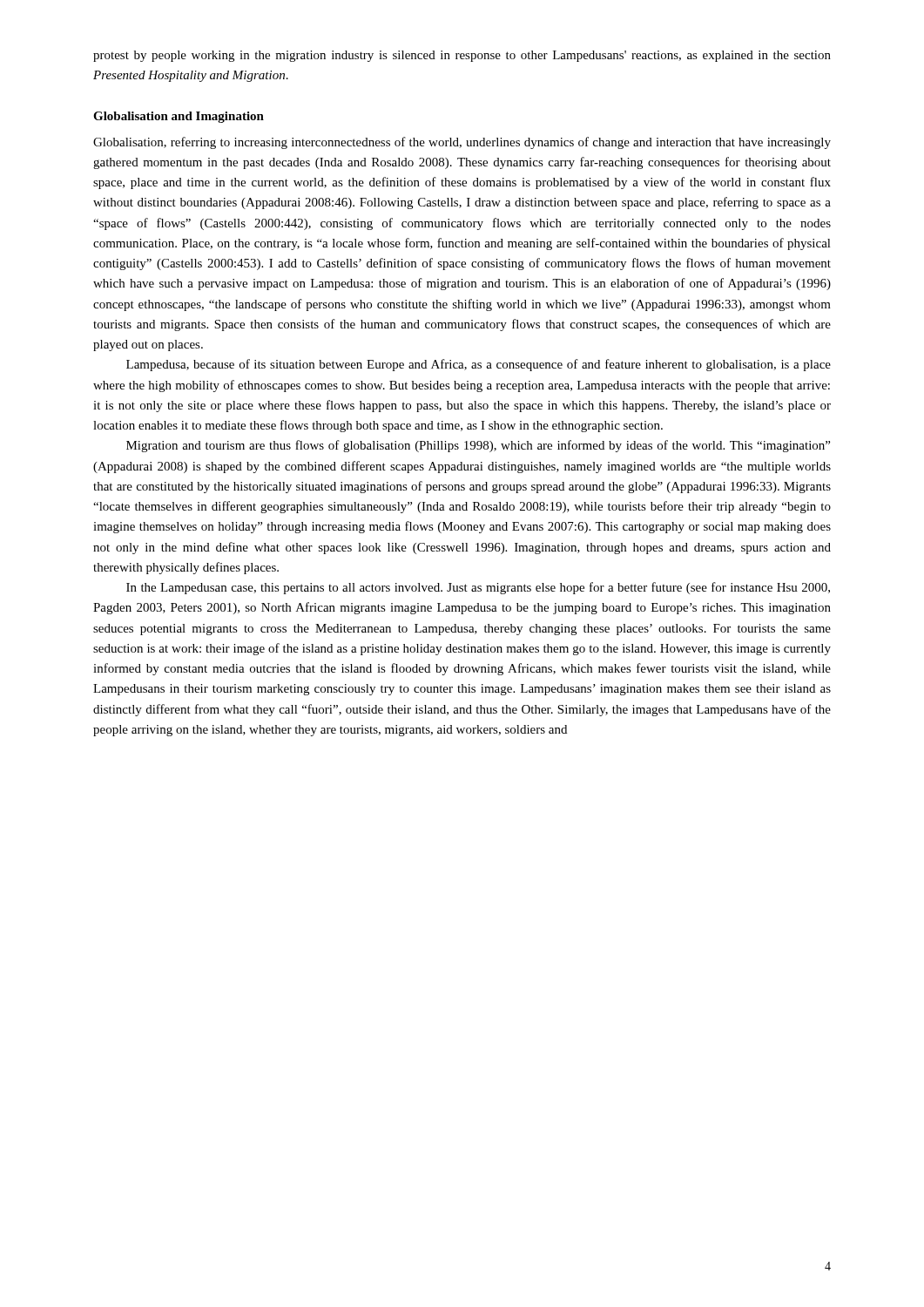Click on the text block that says "protest by people working in the"
The image size is (924, 1307).
462,66
